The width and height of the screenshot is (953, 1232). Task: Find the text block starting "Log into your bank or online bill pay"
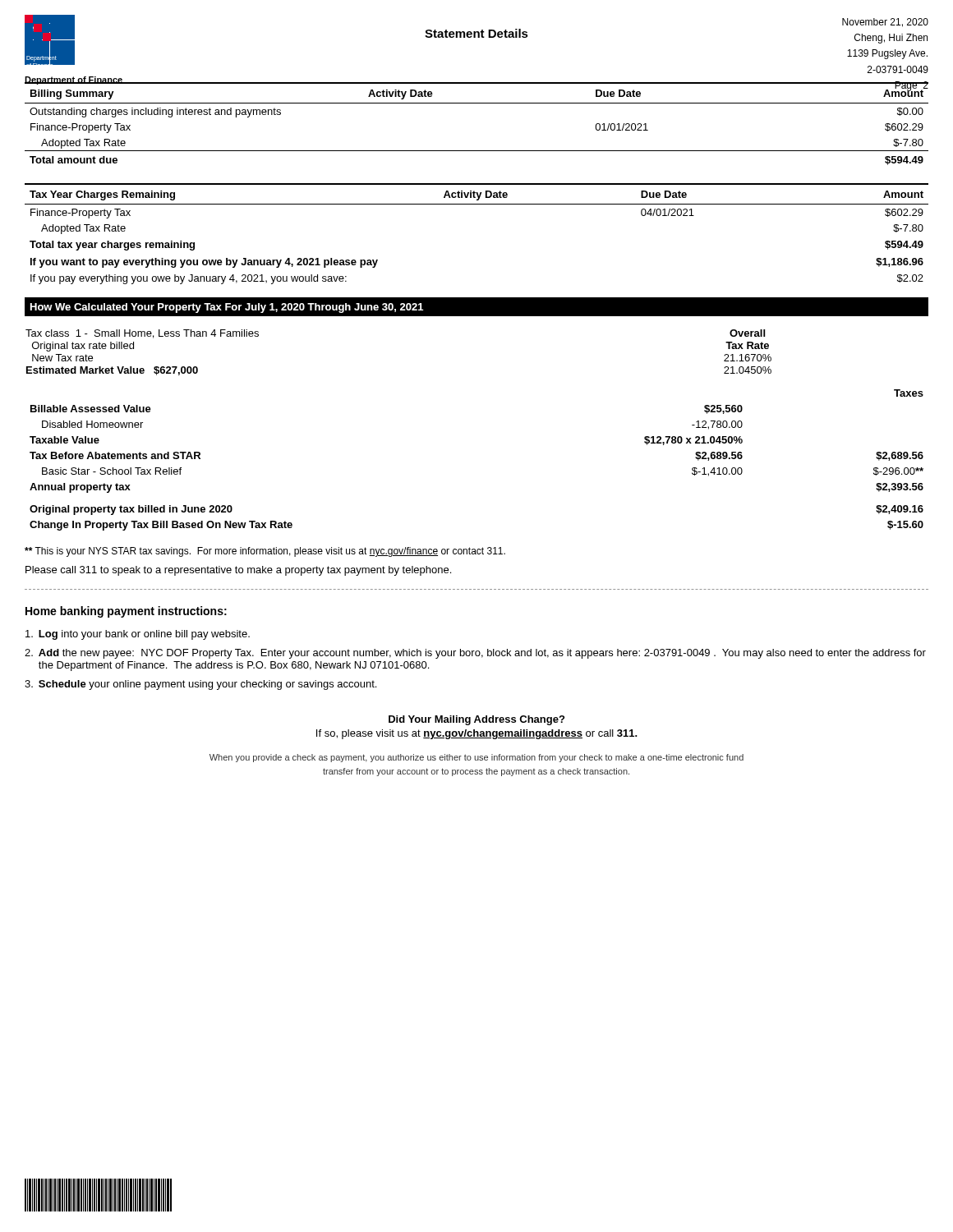tap(138, 634)
